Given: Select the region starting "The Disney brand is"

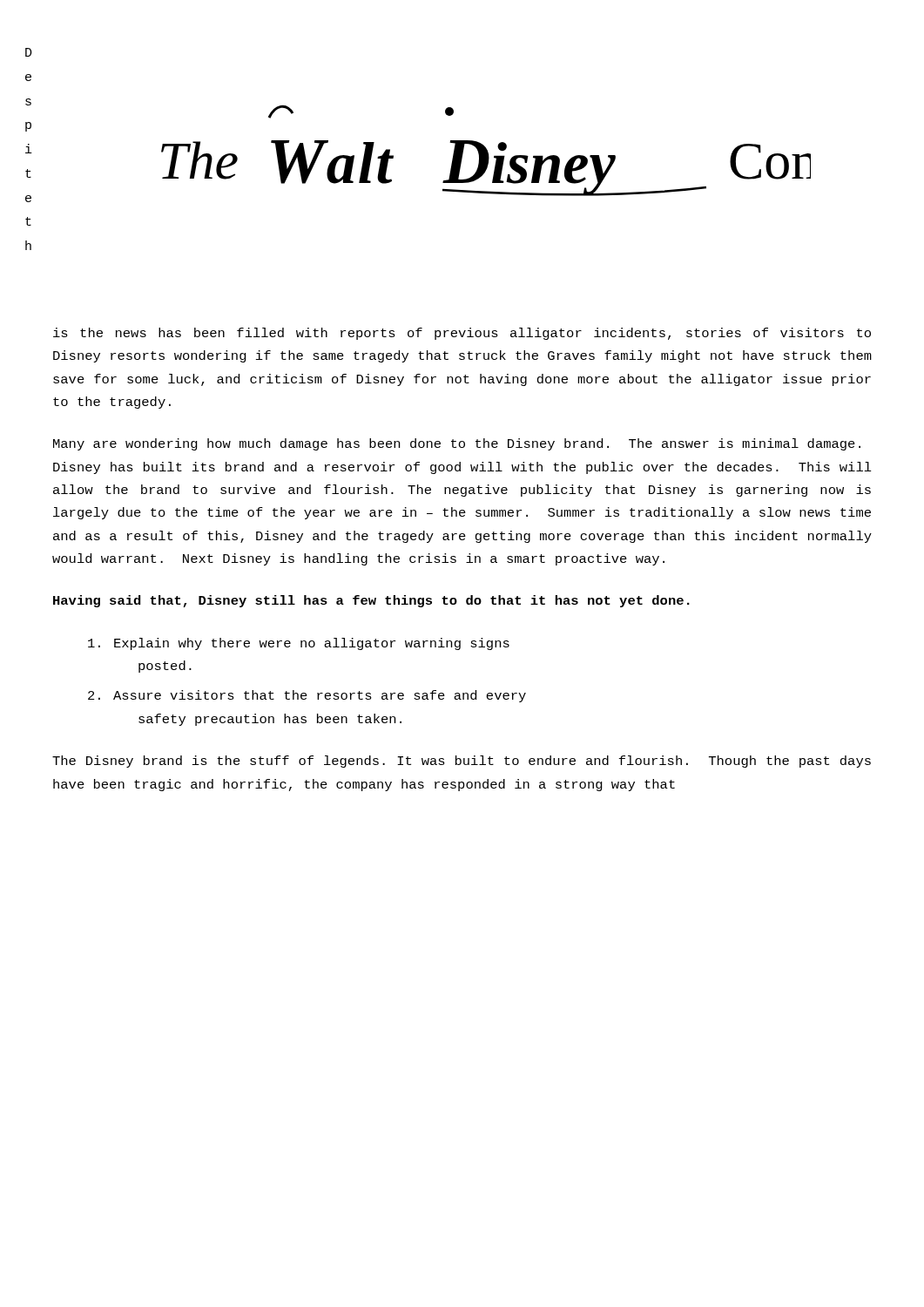Looking at the screenshot, I should 462,773.
